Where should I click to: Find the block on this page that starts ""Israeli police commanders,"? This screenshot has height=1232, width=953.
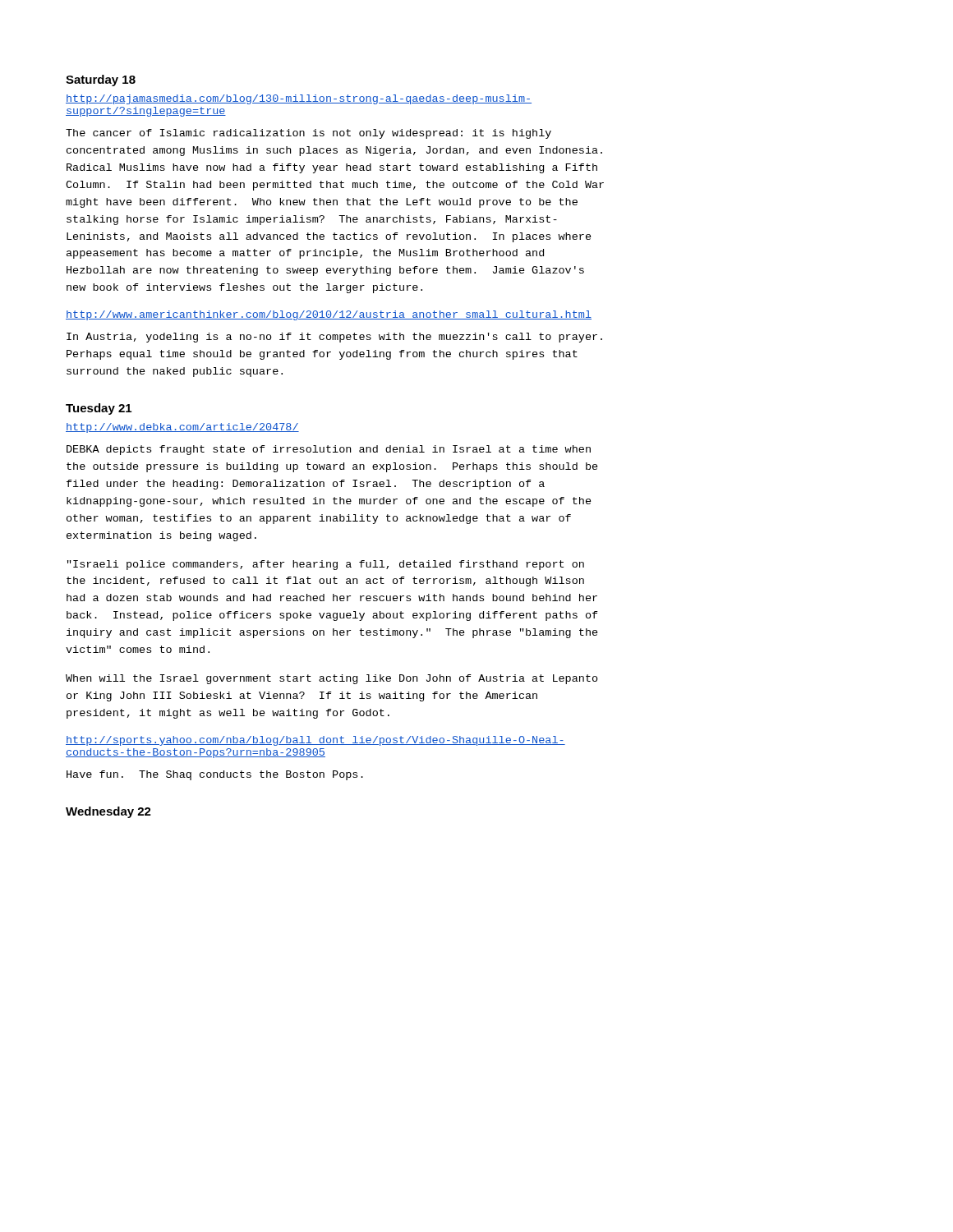click(x=332, y=607)
